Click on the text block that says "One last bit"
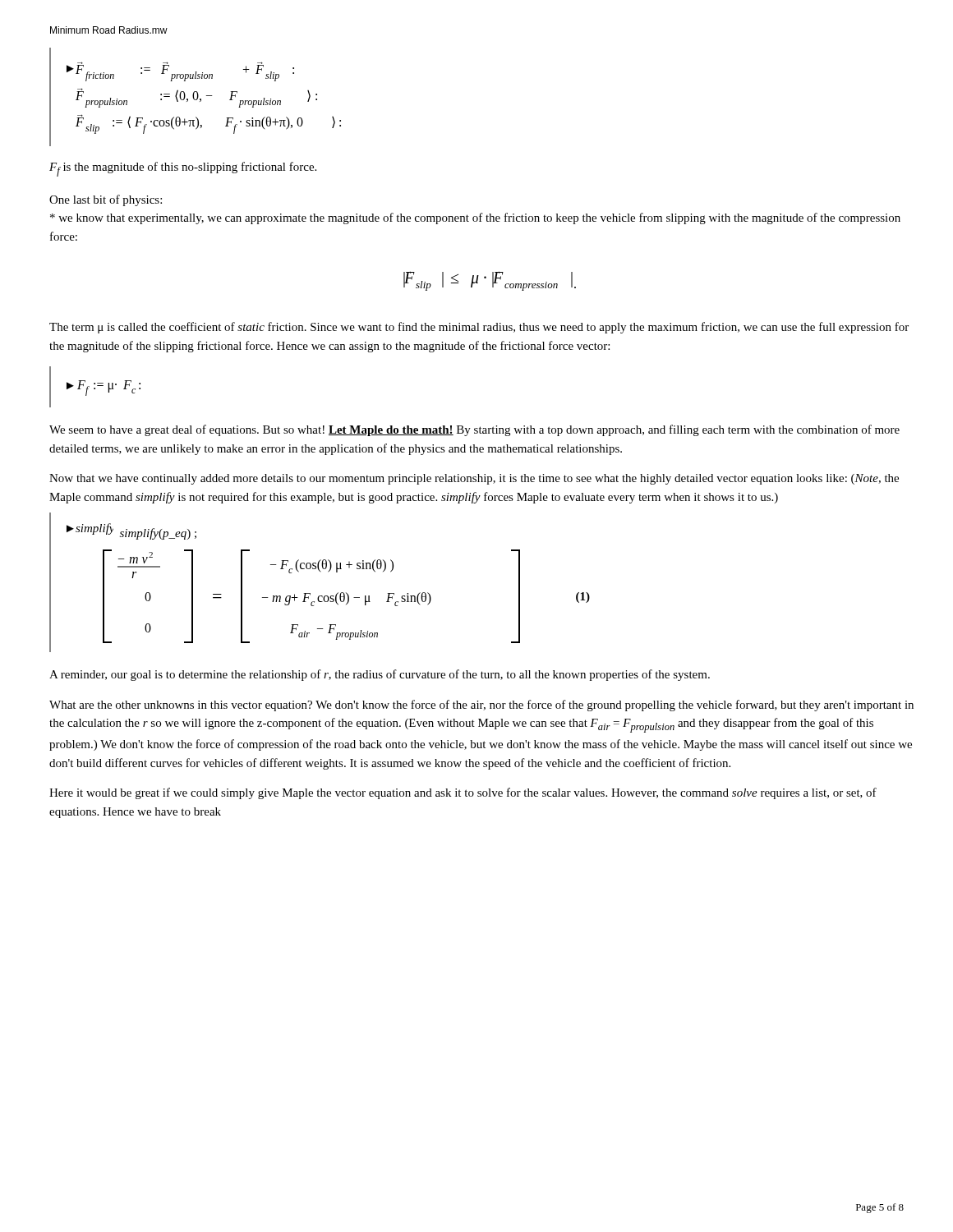The height and width of the screenshot is (1232, 953). click(x=475, y=218)
